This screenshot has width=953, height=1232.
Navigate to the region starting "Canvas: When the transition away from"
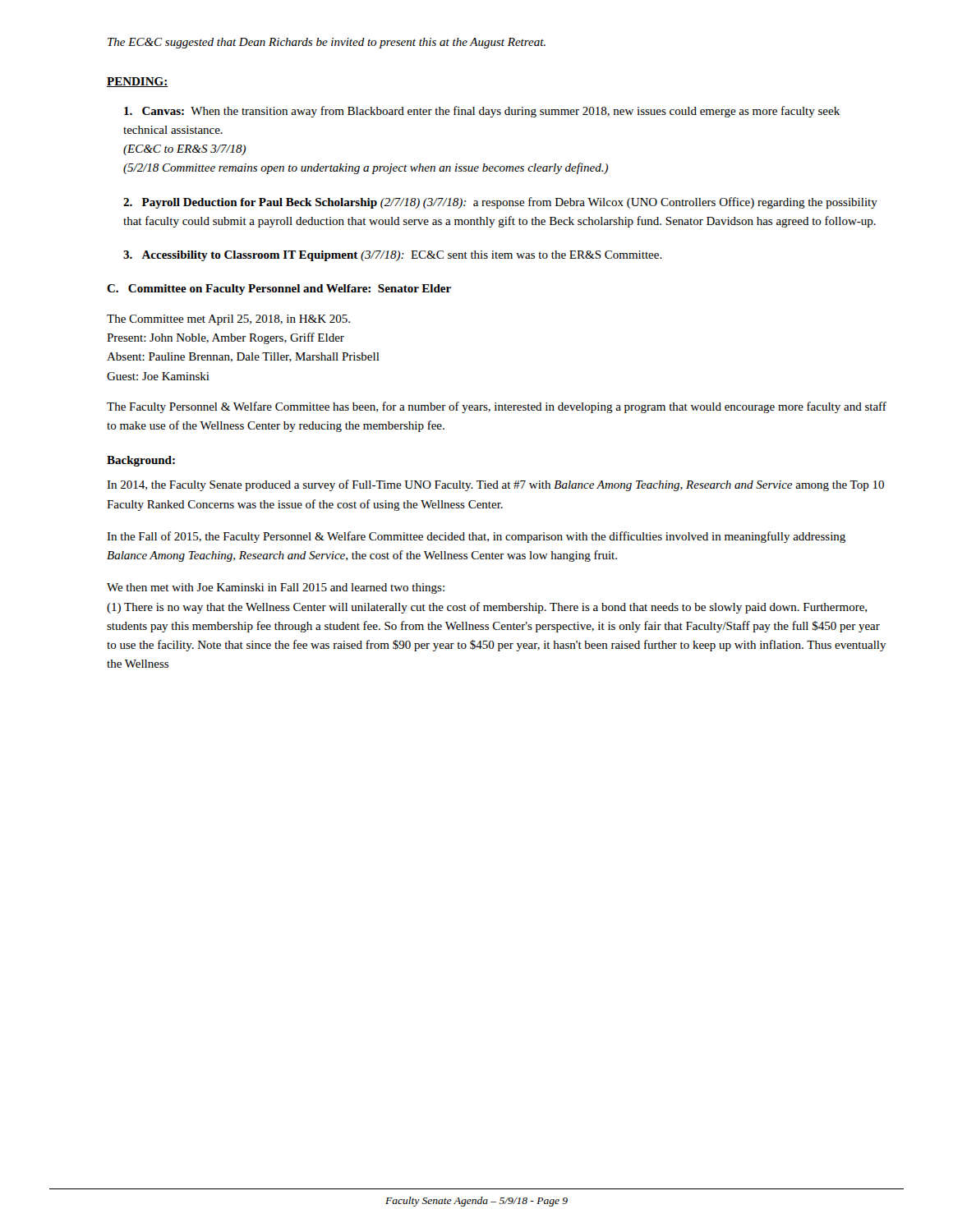482,112
